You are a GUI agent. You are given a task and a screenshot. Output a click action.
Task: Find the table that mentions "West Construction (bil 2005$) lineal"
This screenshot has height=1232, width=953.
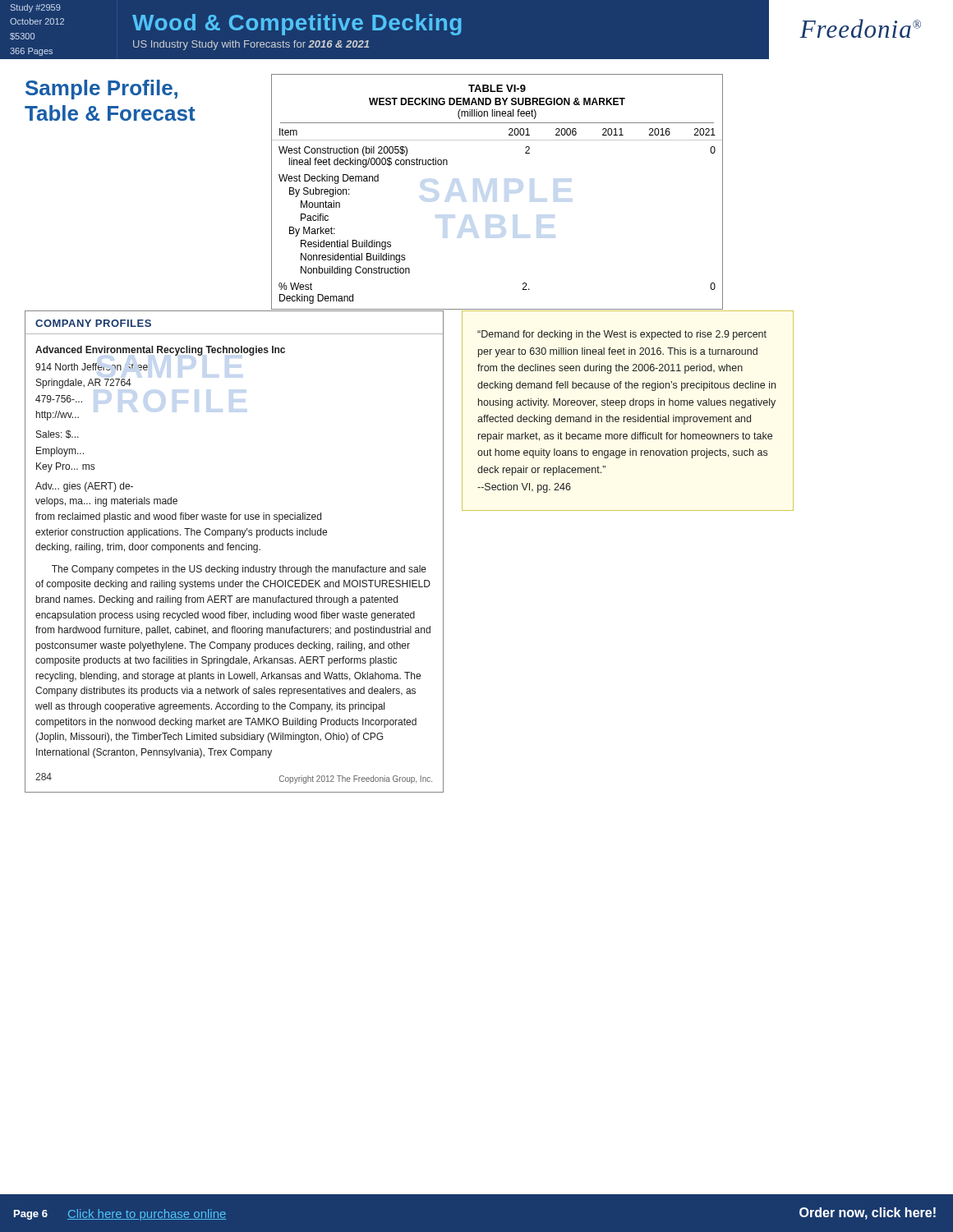click(497, 192)
